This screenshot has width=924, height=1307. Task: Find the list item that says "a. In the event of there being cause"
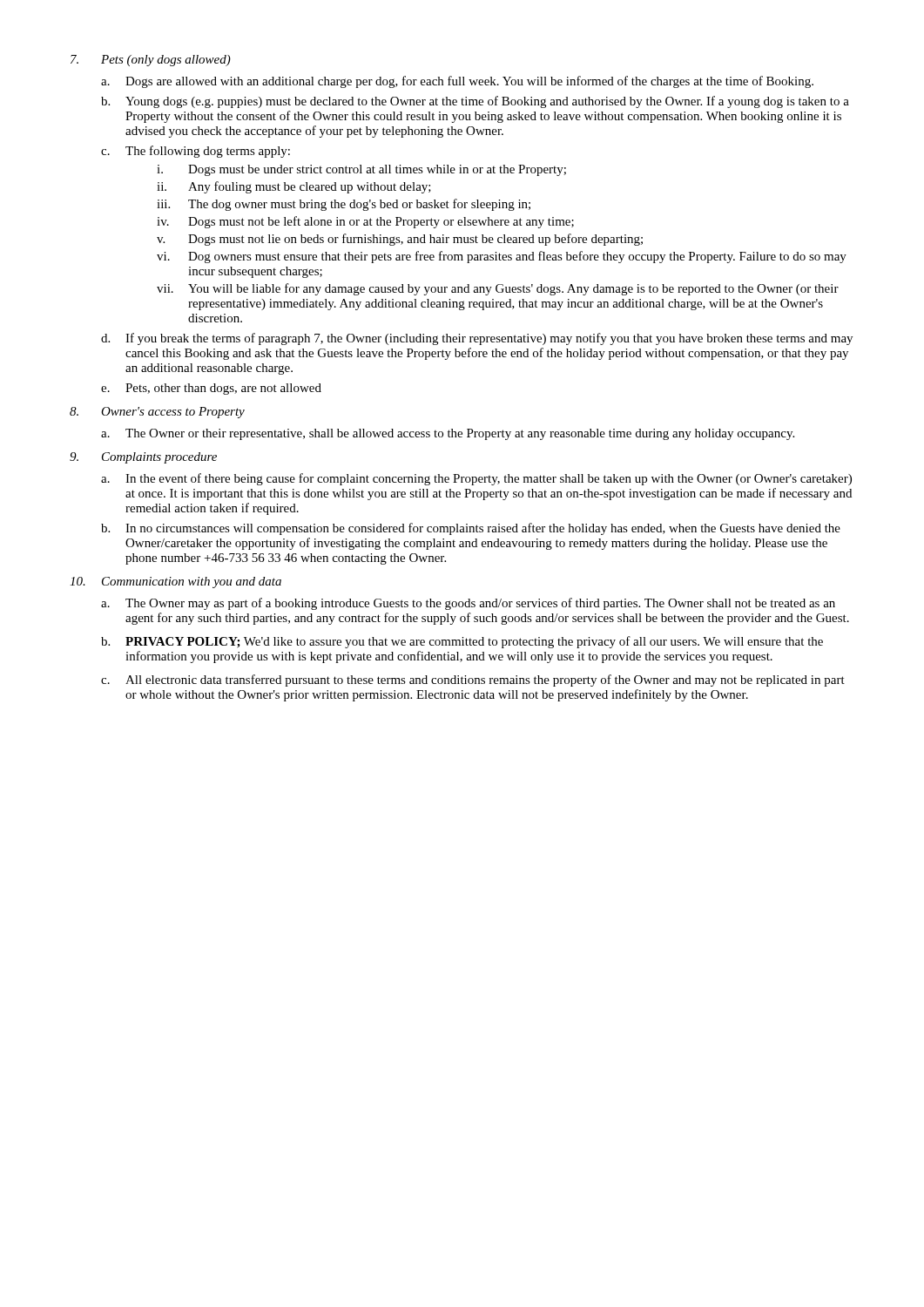(478, 494)
